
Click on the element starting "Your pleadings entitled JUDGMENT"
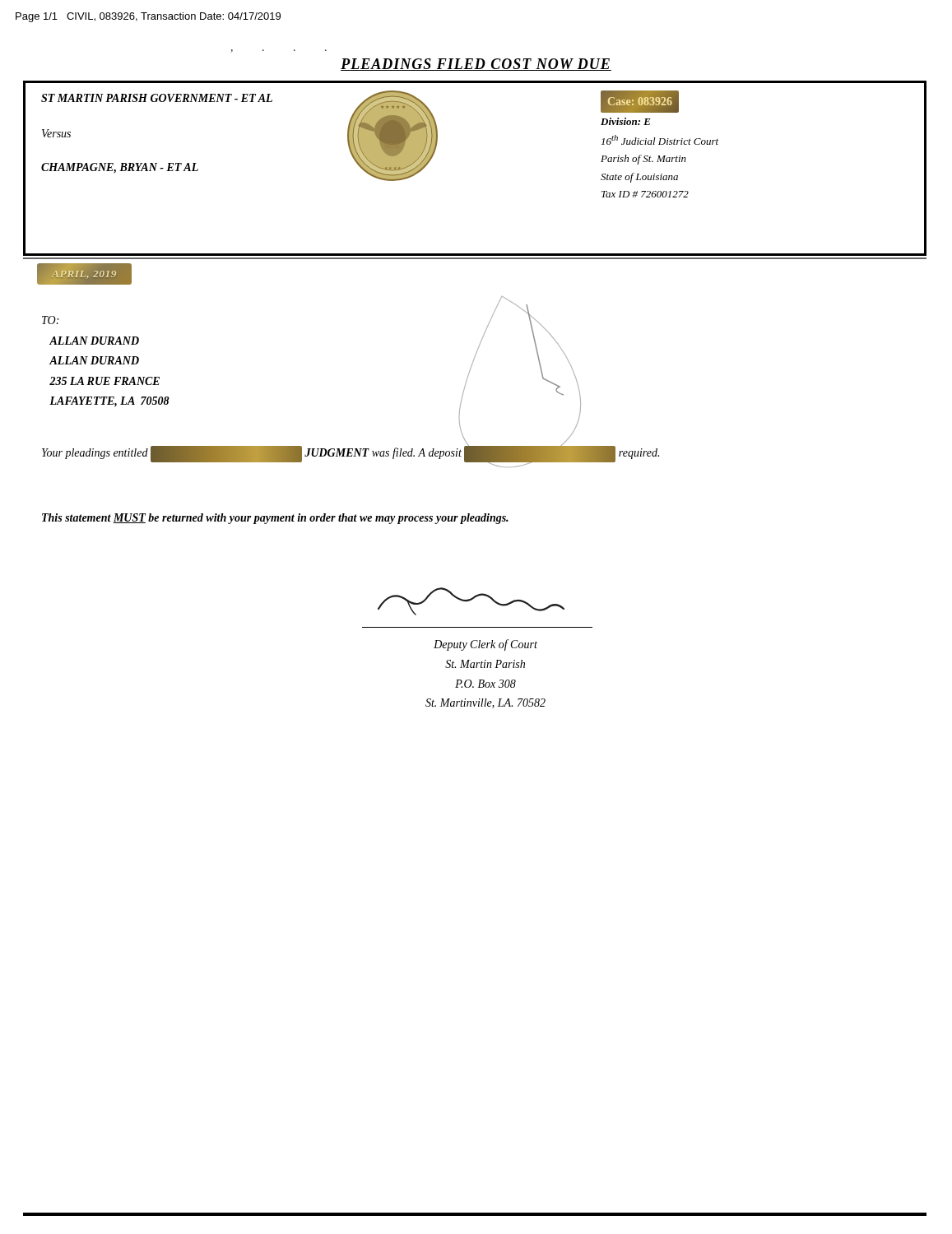click(351, 454)
